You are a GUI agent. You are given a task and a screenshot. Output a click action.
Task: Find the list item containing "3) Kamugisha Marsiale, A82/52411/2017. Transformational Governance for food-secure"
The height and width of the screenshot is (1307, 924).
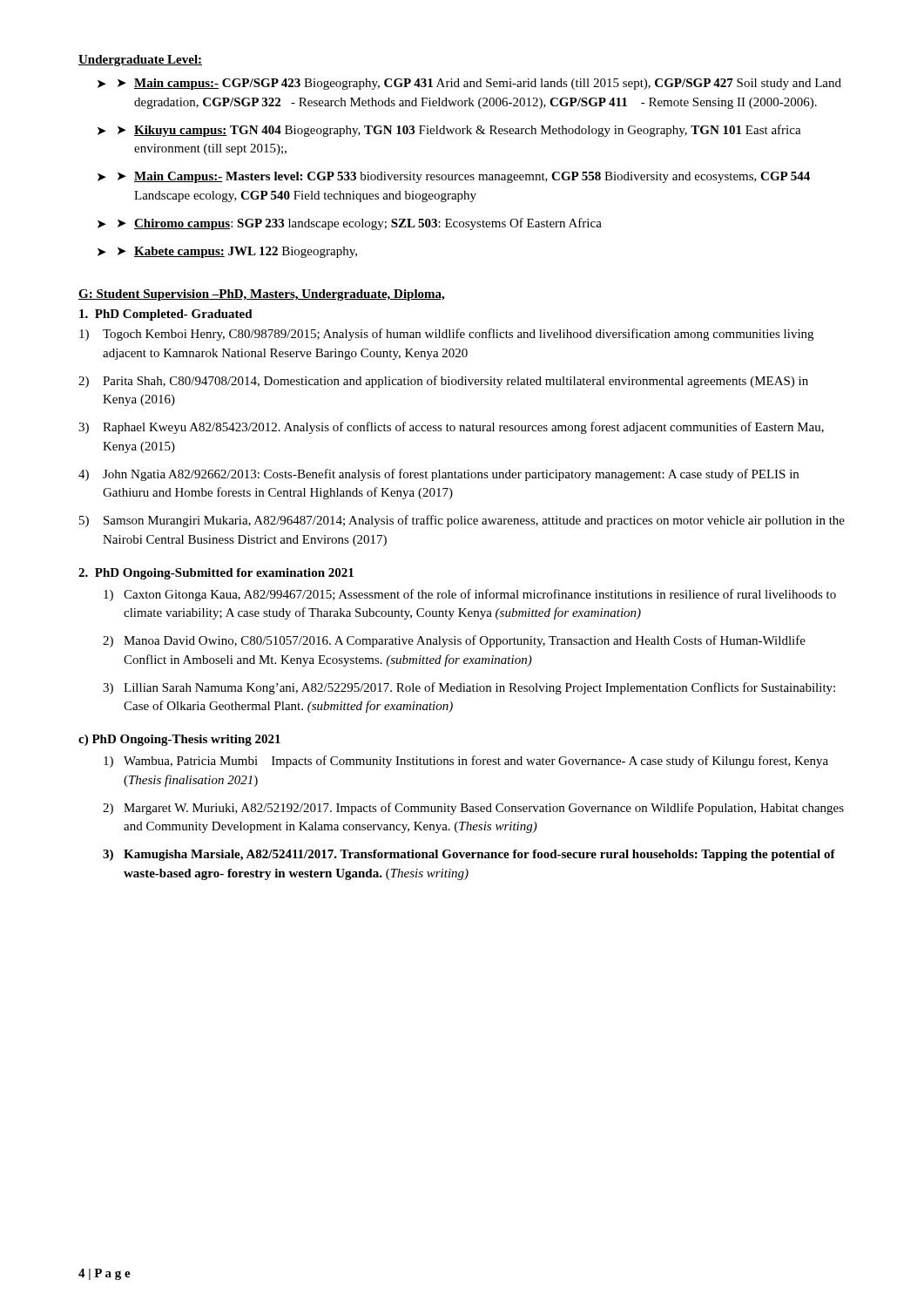coord(474,864)
